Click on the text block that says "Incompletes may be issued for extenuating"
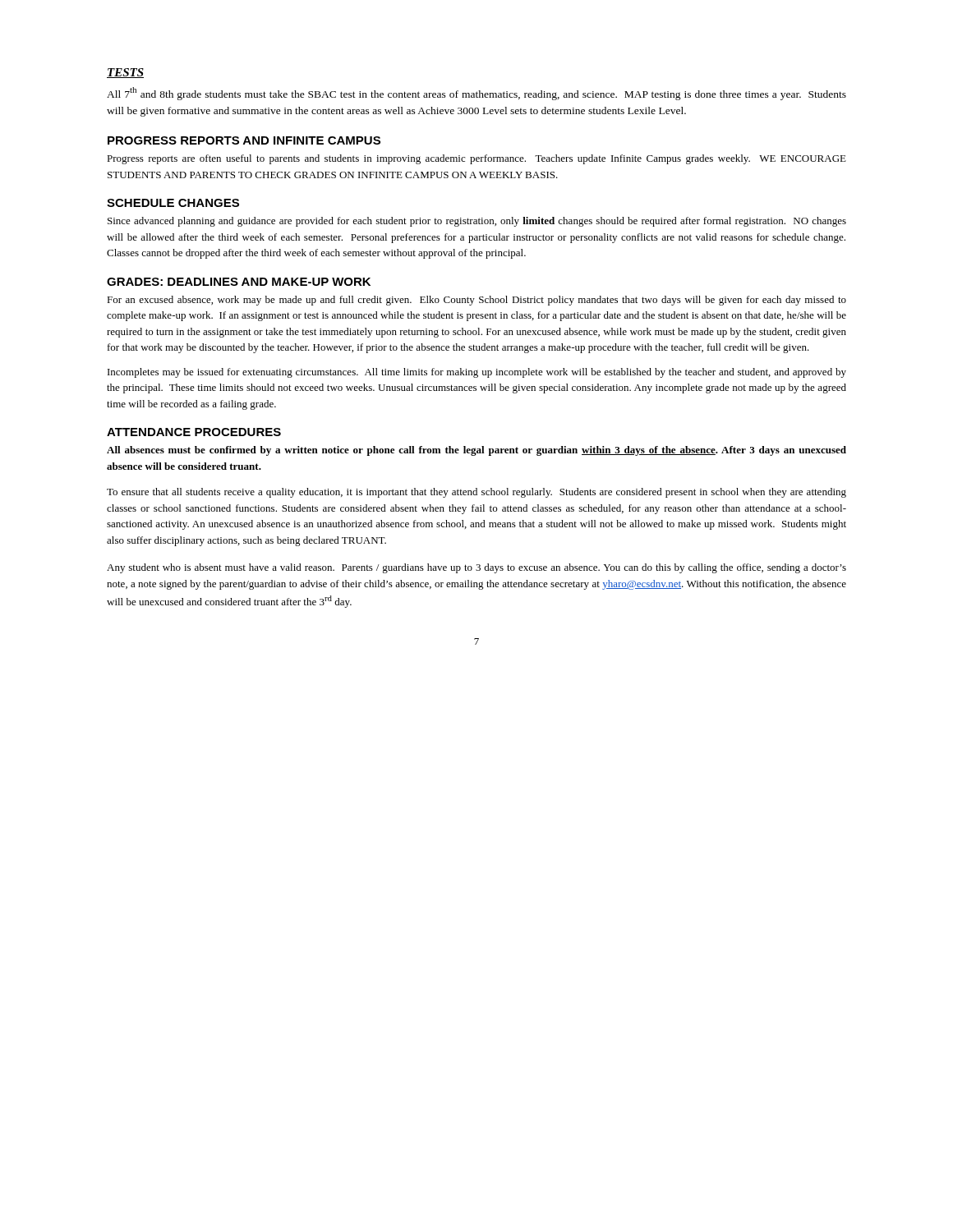Viewport: 953px width, 1232px height. 476,388
